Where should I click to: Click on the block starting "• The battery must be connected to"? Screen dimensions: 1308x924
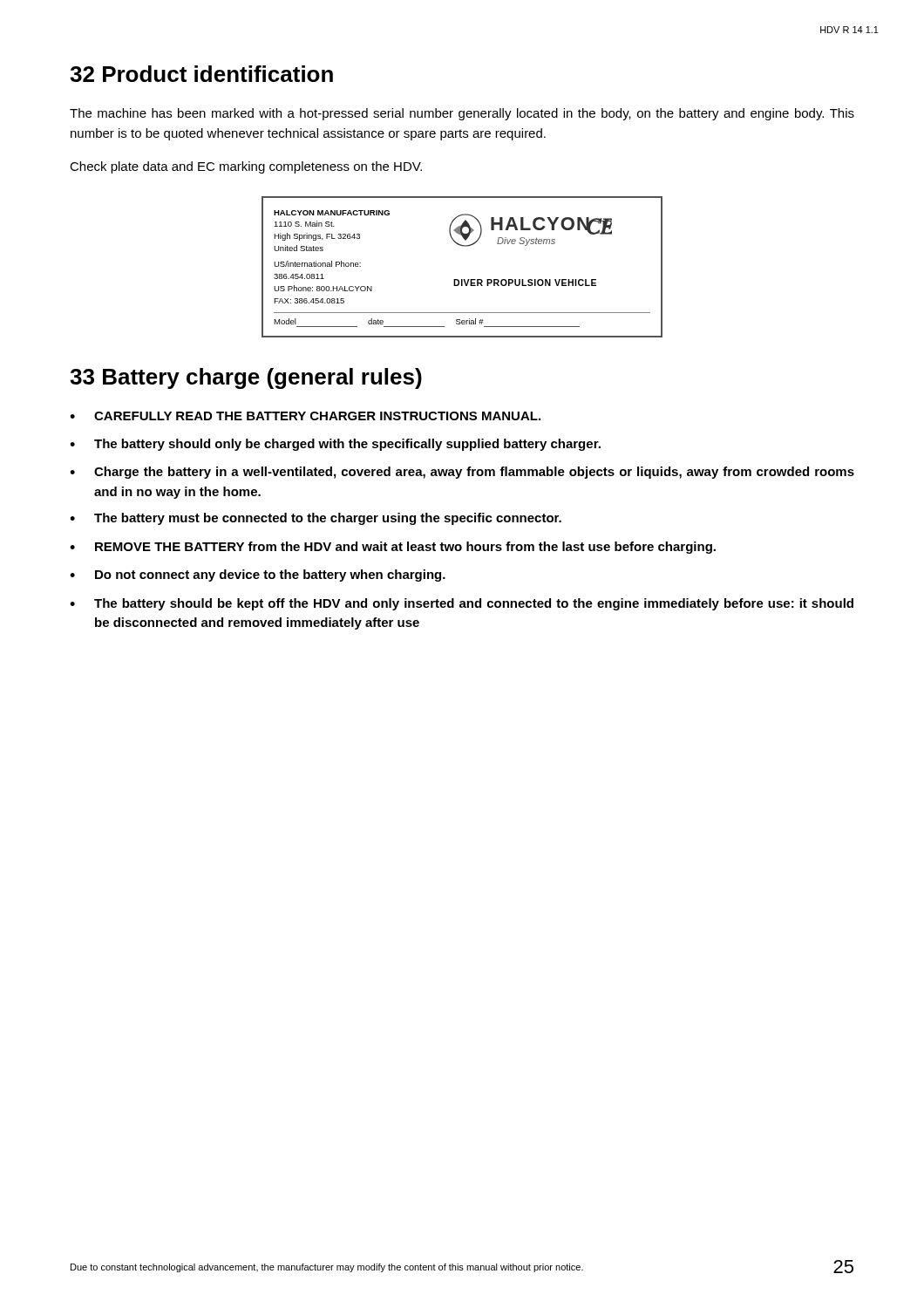coord(462,519)
